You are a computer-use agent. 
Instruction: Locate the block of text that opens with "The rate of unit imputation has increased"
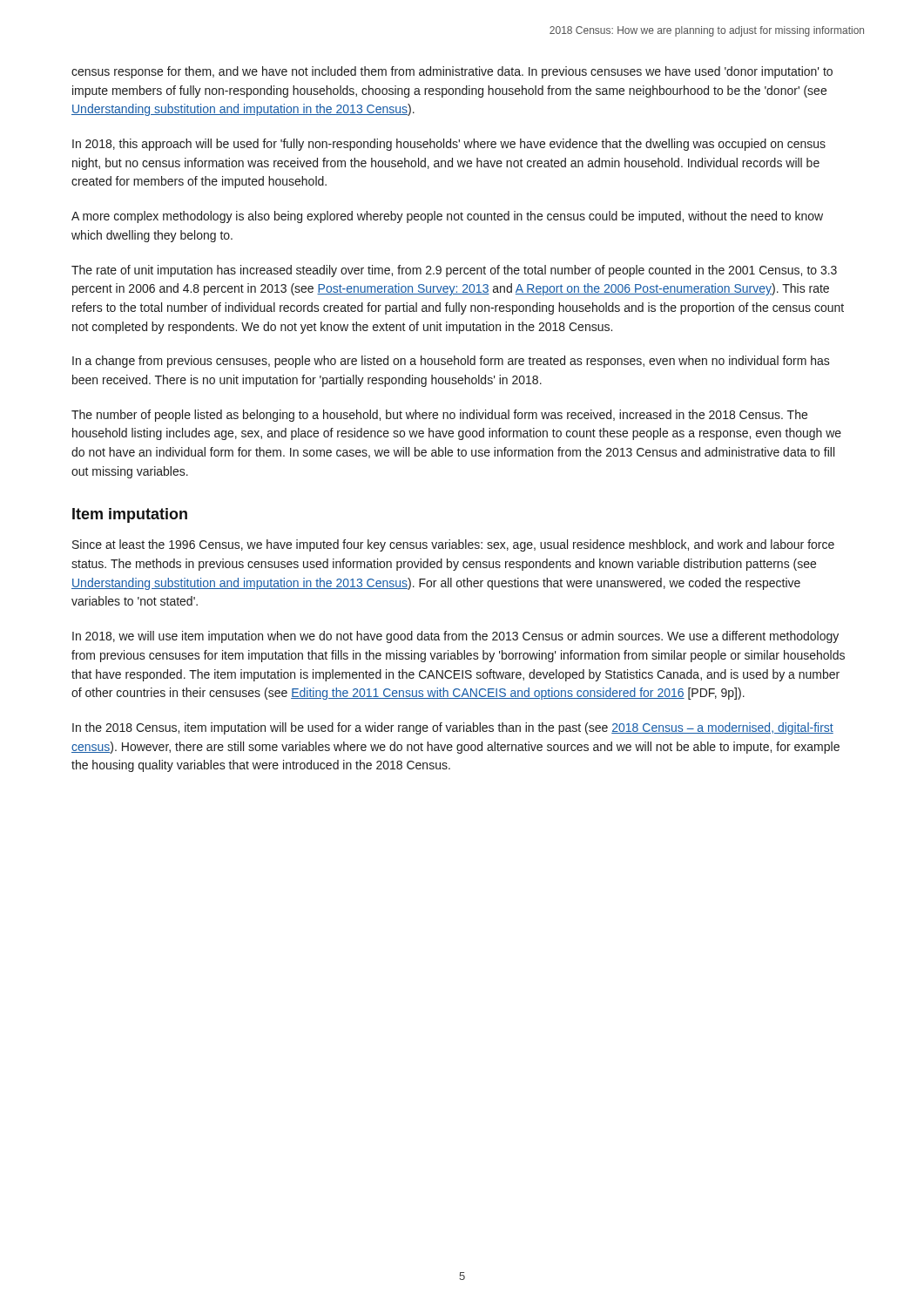click(458, 298)
